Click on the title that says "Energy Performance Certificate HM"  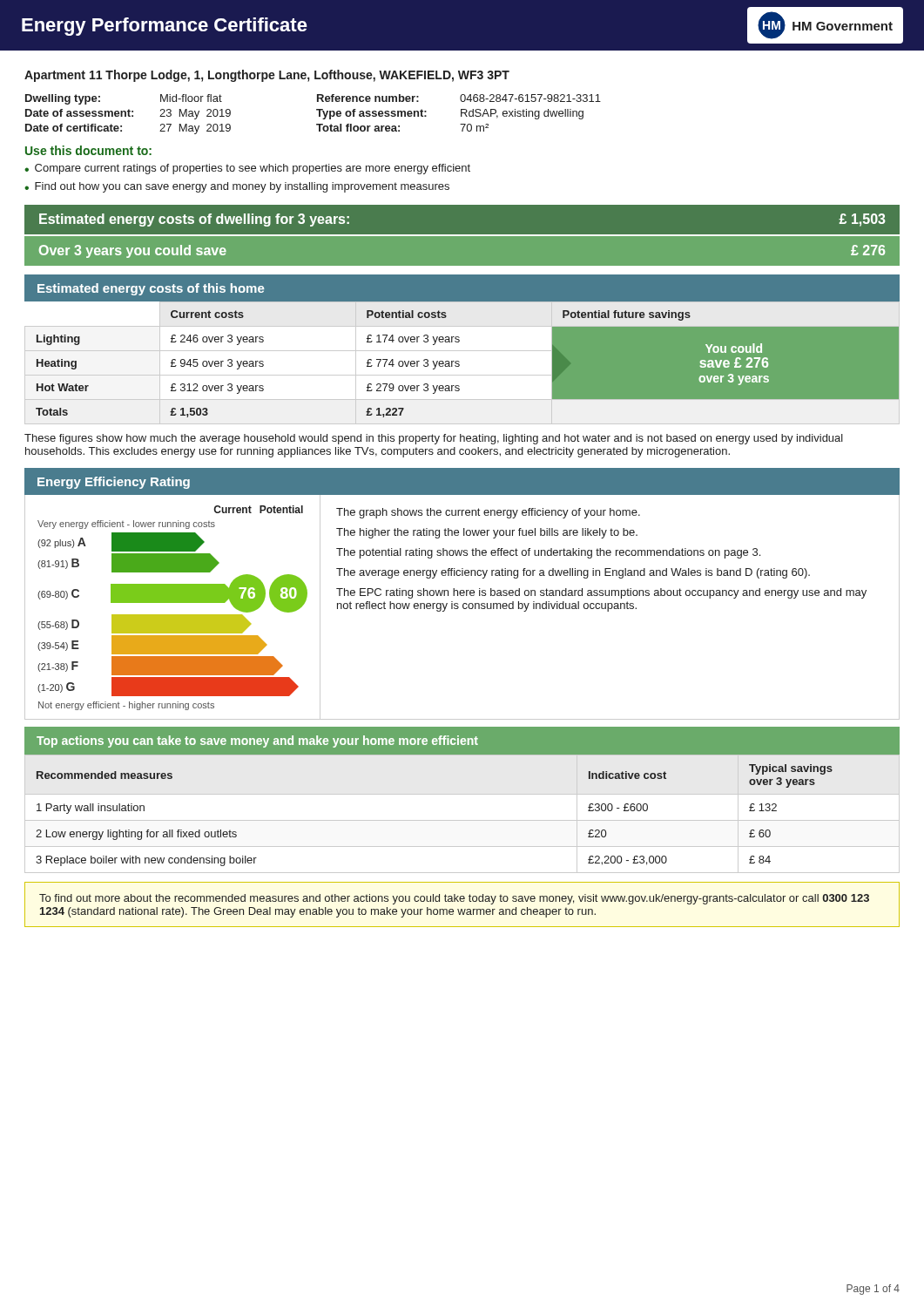[x=80, y=26]
